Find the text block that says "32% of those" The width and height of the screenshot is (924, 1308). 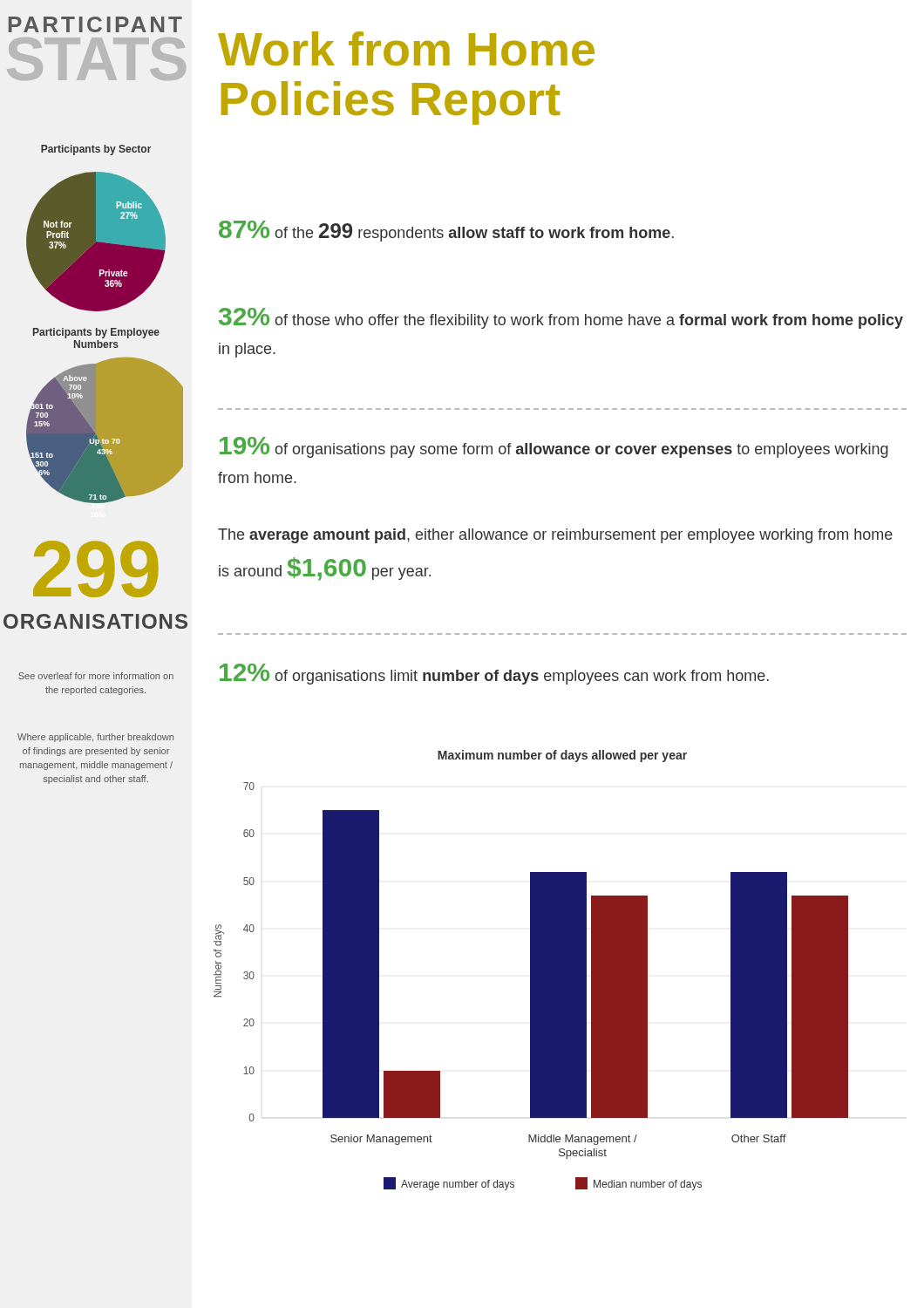click(x=560, y=329)
